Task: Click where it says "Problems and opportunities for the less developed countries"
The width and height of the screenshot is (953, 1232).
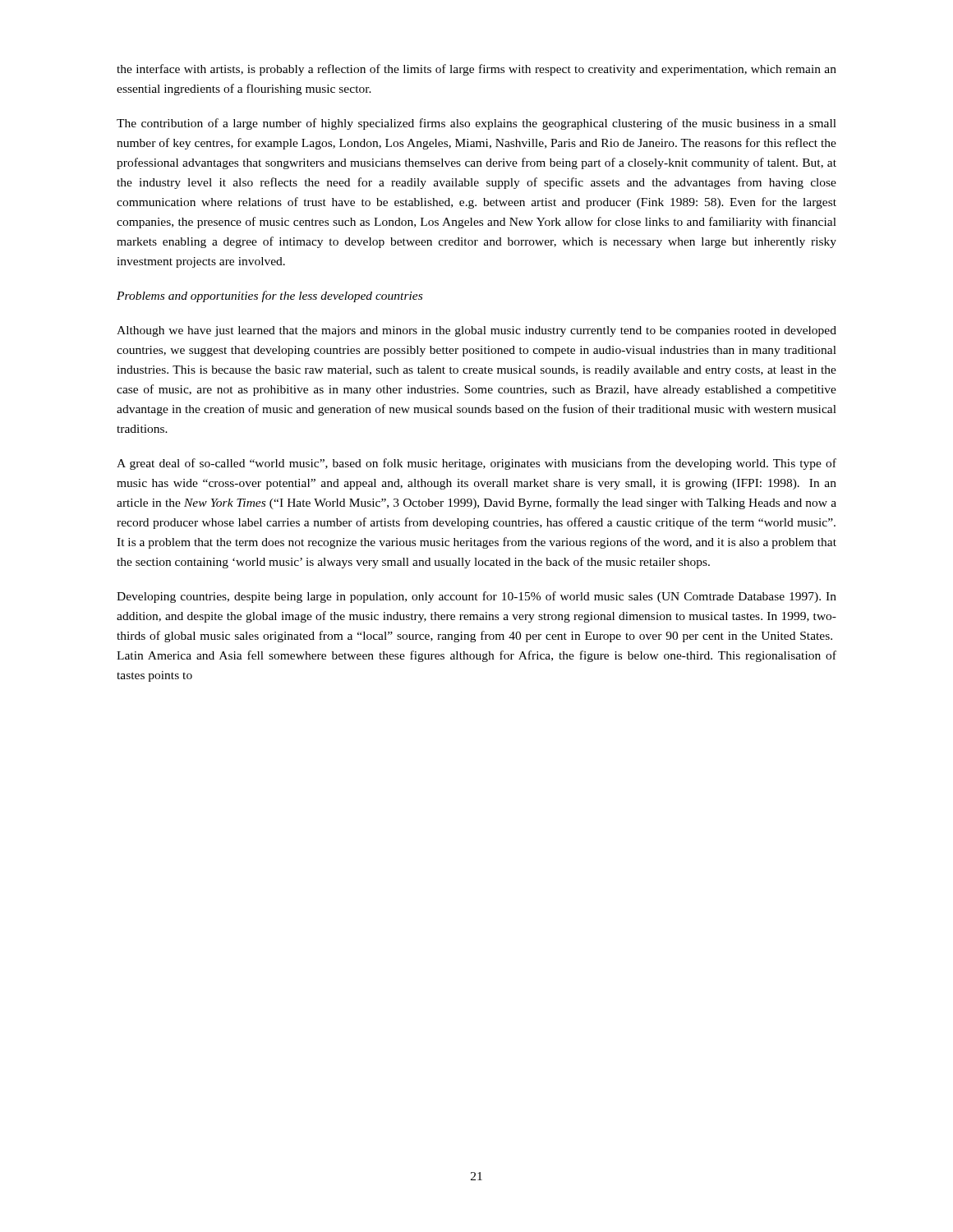Action: click(270, 295)
